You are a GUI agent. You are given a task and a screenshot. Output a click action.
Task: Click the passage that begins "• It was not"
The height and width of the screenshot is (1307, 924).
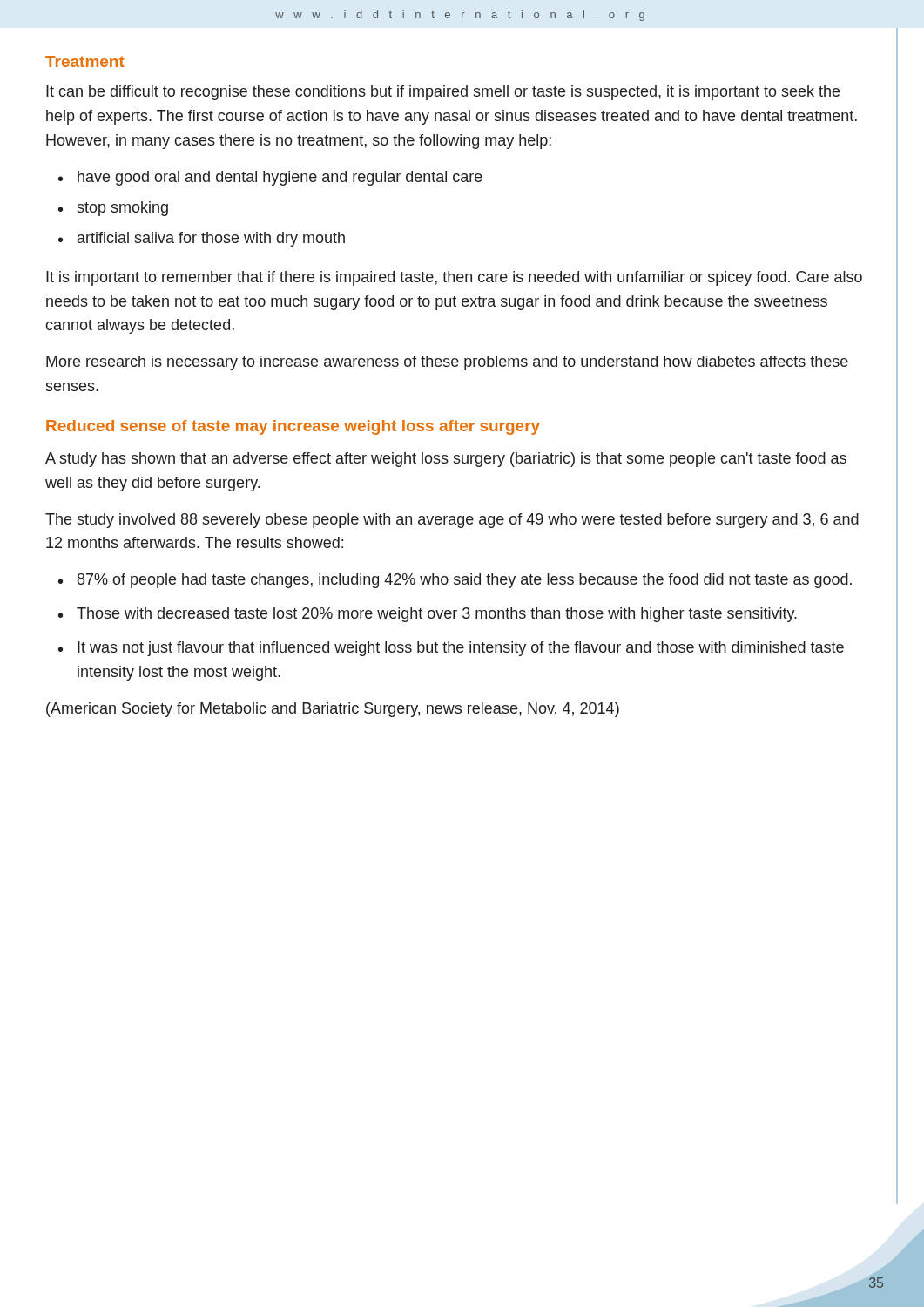click(465, 661)
